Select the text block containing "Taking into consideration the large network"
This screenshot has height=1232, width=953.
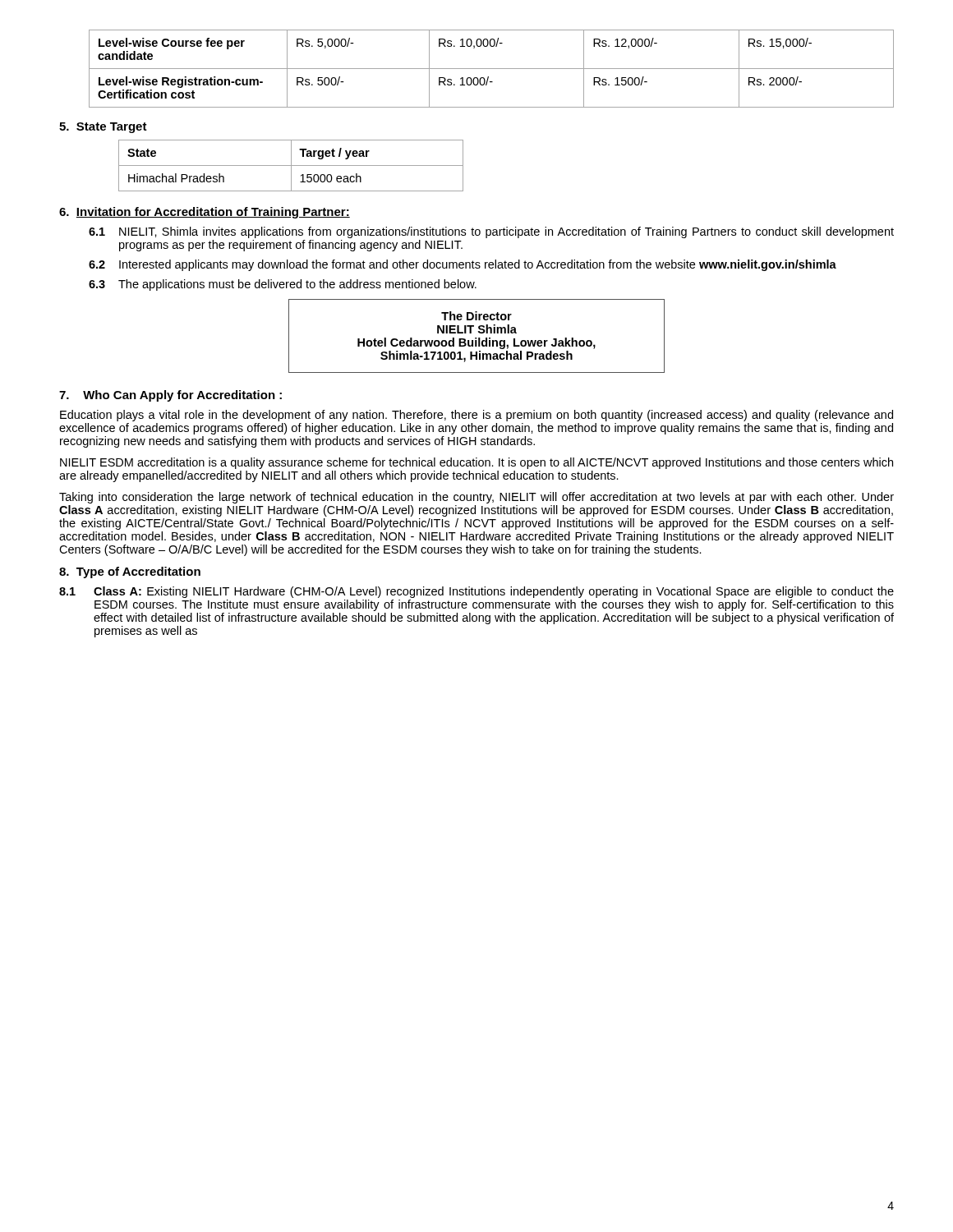tap(476, 523)
